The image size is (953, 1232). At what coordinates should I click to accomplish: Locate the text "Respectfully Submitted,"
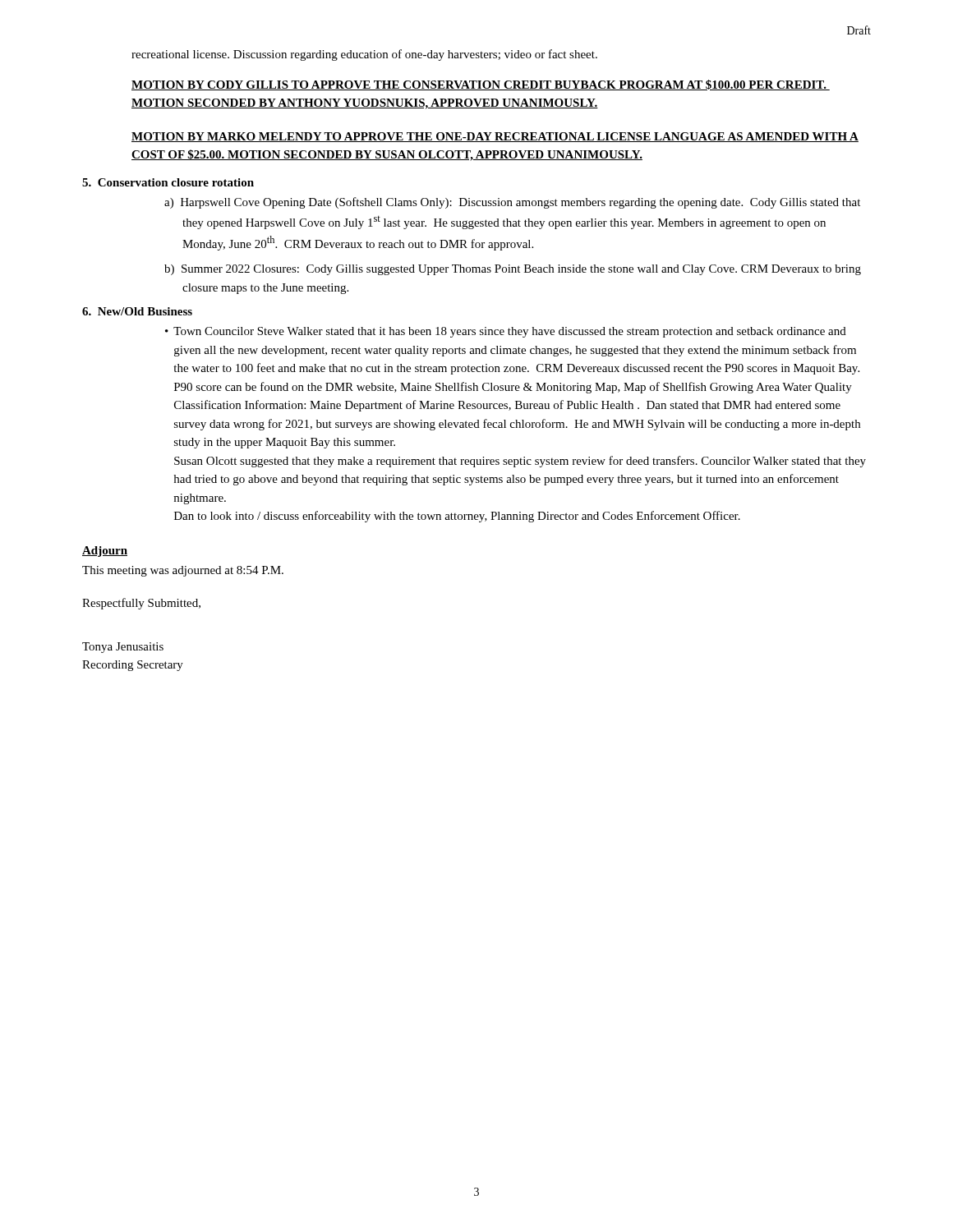click(x=142, y=603)
